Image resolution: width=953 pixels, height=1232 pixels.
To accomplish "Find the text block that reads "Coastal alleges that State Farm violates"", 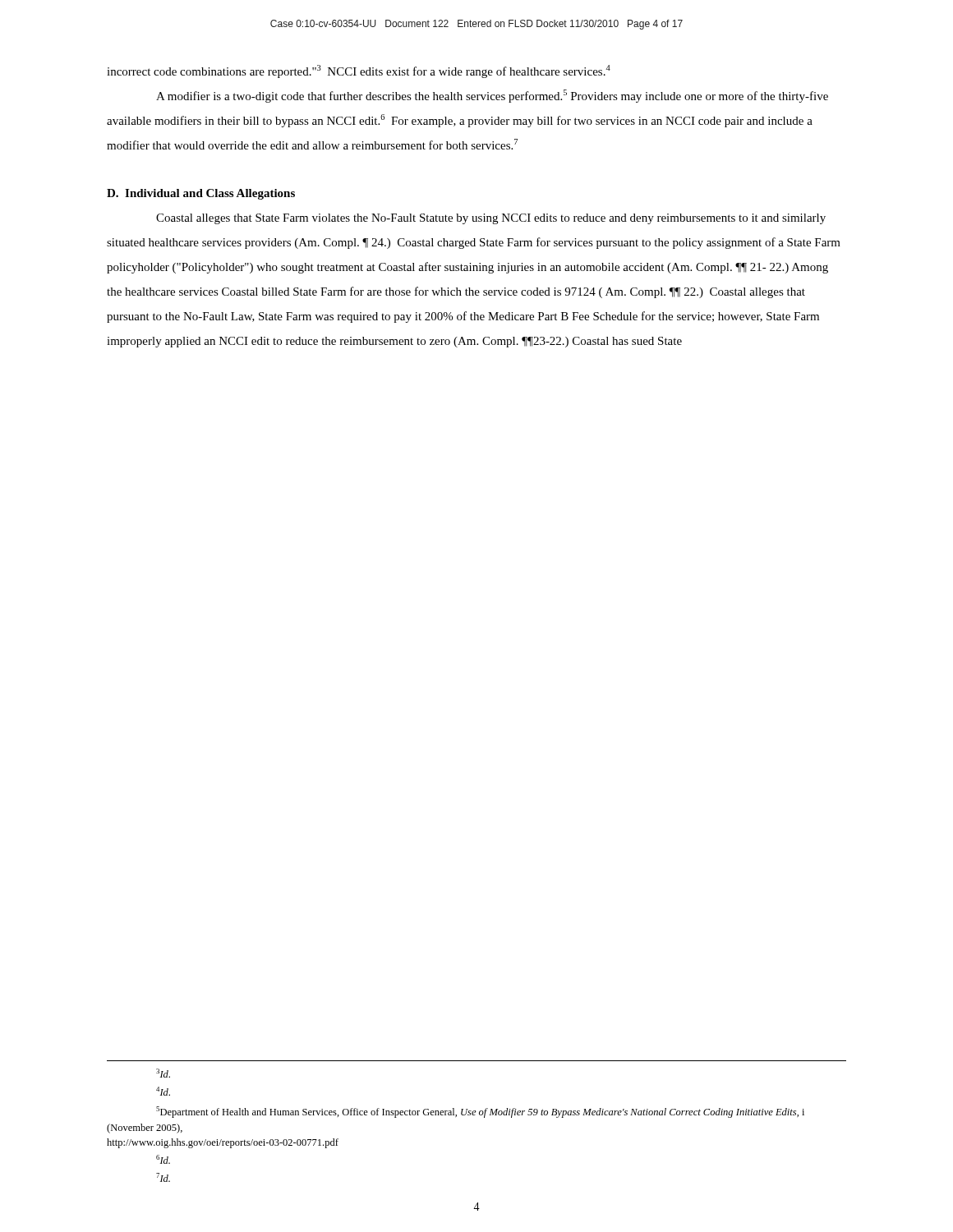I will (474, 279).
